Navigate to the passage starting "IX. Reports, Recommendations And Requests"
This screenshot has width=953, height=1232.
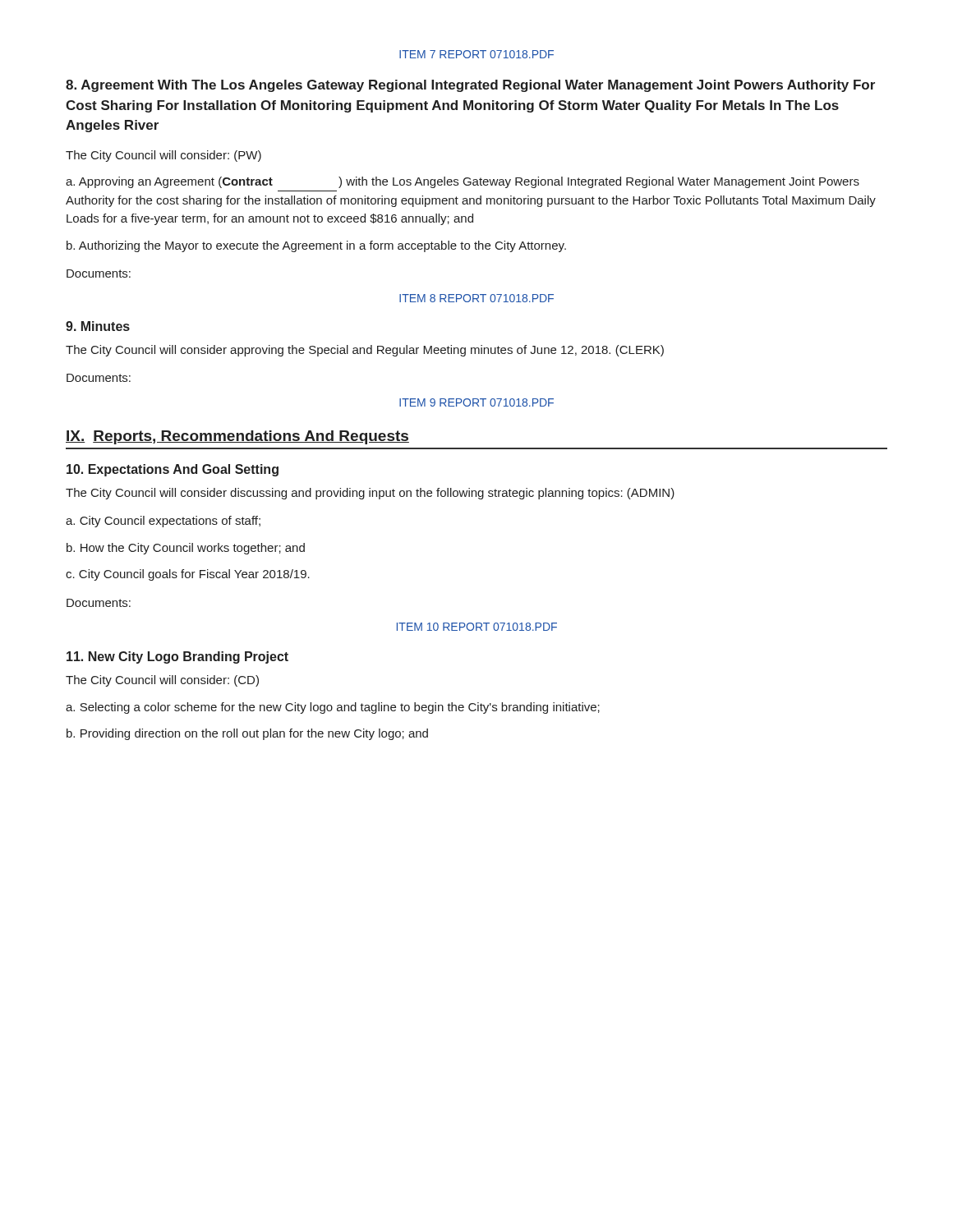coord(237,436)
